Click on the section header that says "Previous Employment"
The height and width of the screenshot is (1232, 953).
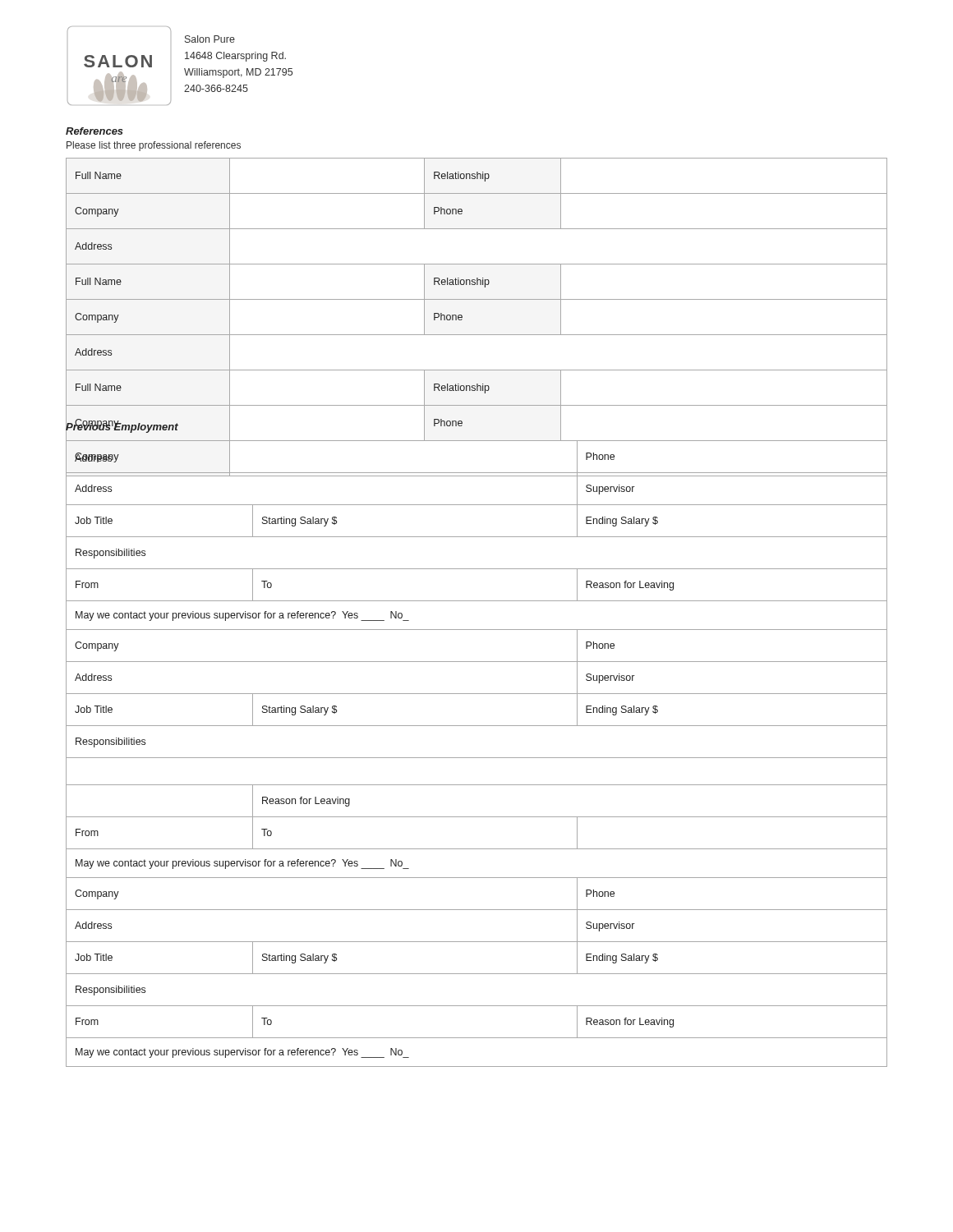click(x=122, y=427)
